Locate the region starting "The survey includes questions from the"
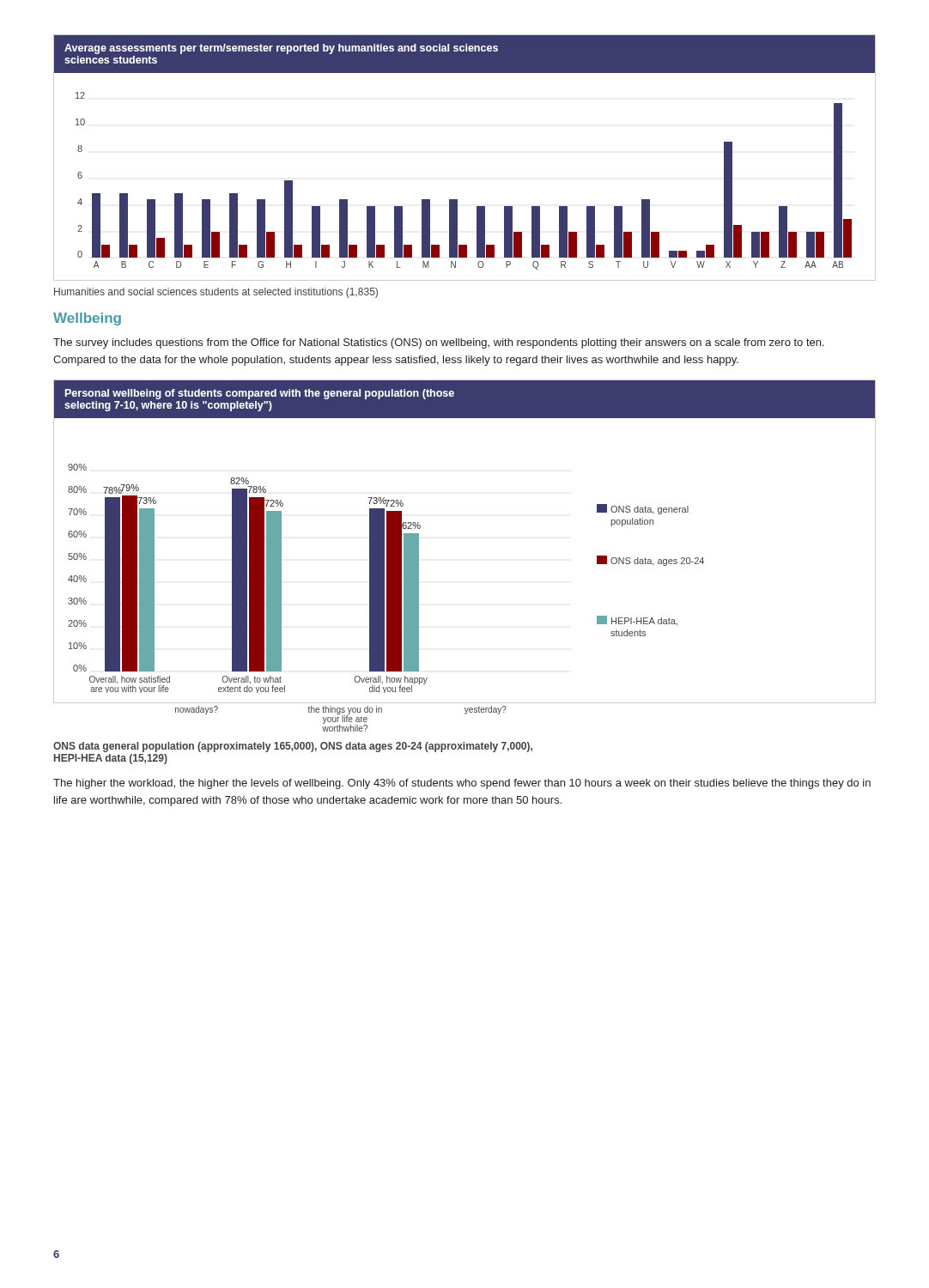 [x=439, y=351]
